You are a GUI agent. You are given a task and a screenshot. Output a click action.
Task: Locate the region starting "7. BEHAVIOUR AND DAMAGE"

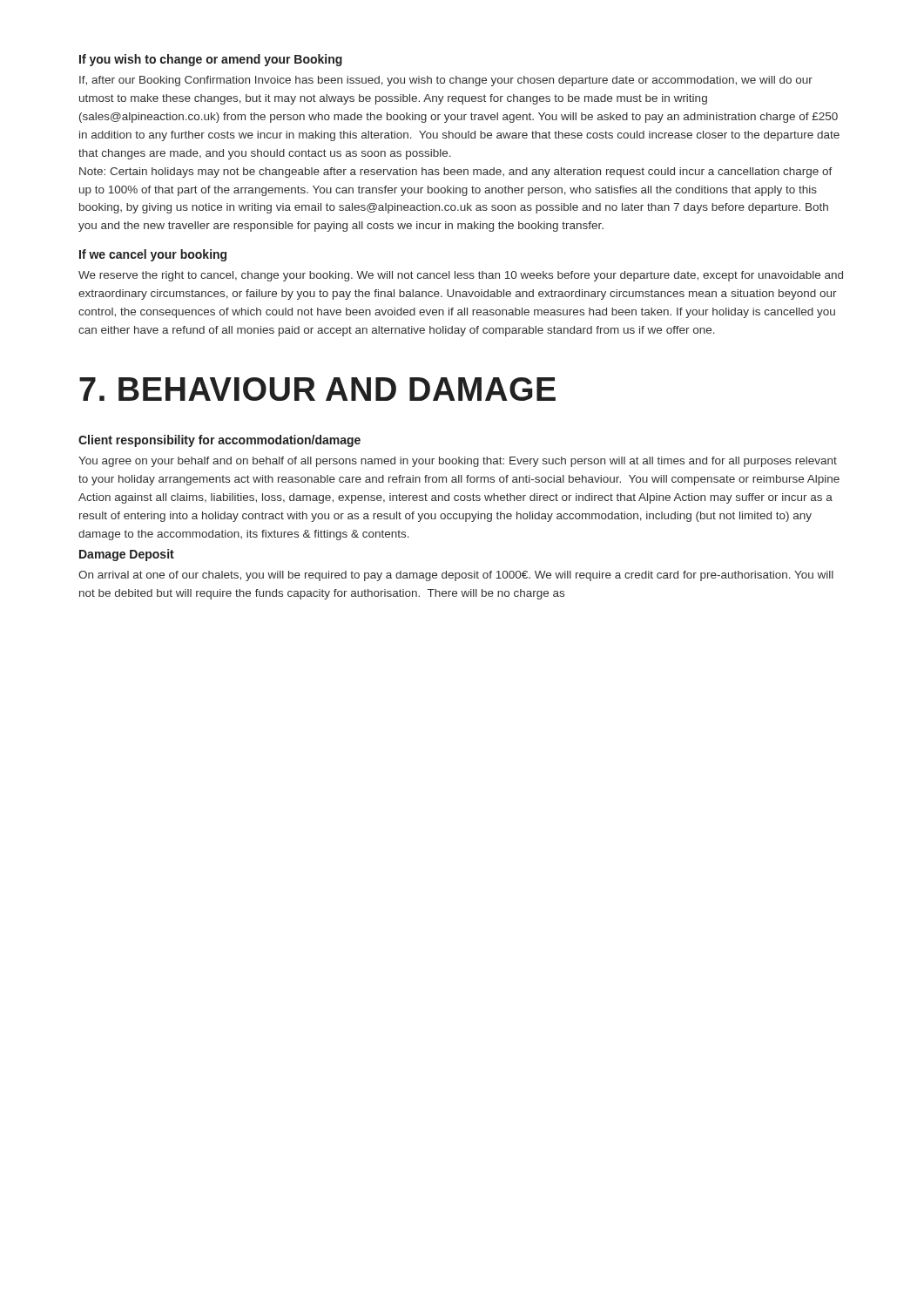(318, 389)
